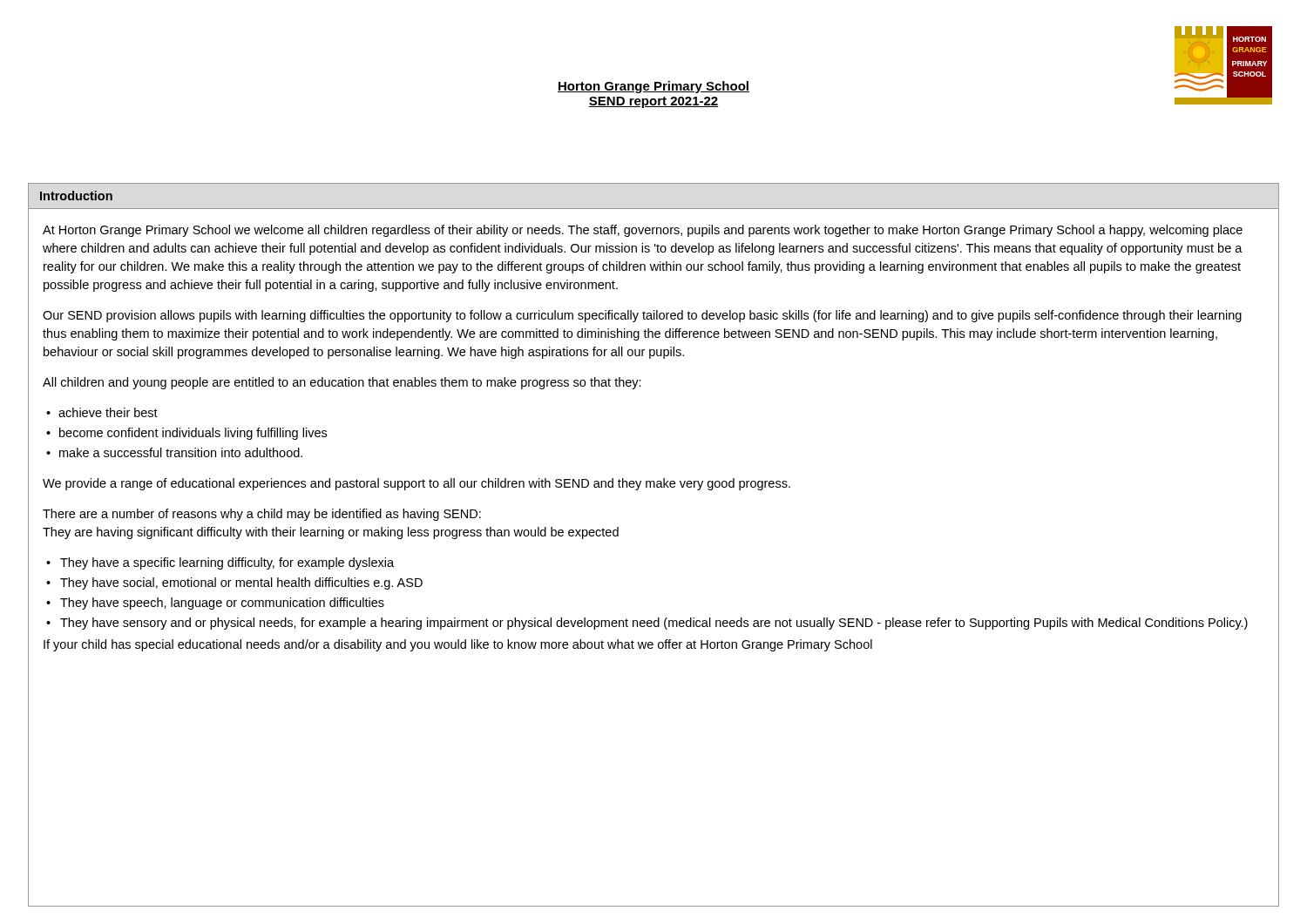
Task: Find the block on this page that starts "All children and young people are entitled to"
Action: pyautogui.click(x=342, y=383)
